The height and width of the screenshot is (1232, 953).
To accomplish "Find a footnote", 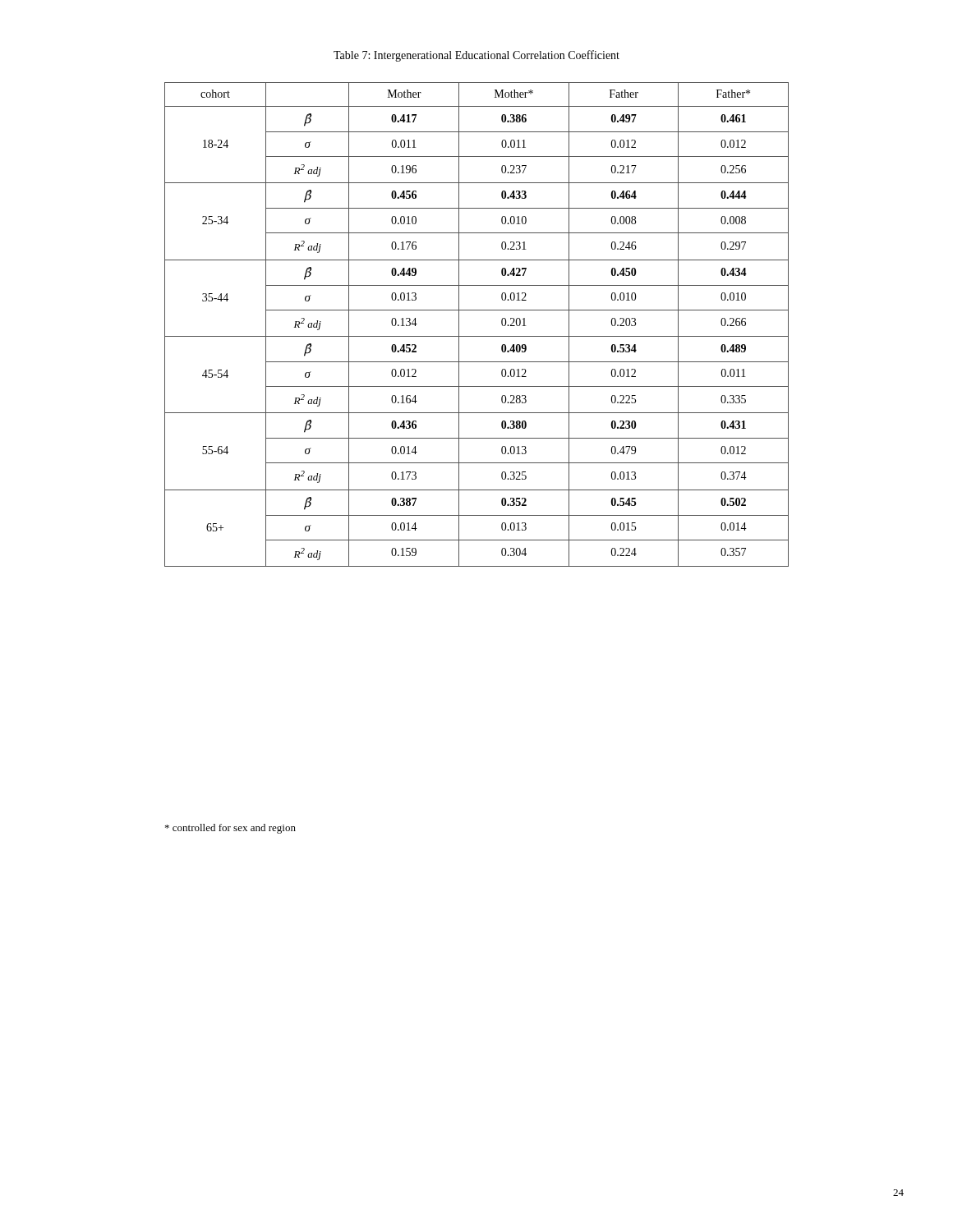I will (x=230, y=828).
